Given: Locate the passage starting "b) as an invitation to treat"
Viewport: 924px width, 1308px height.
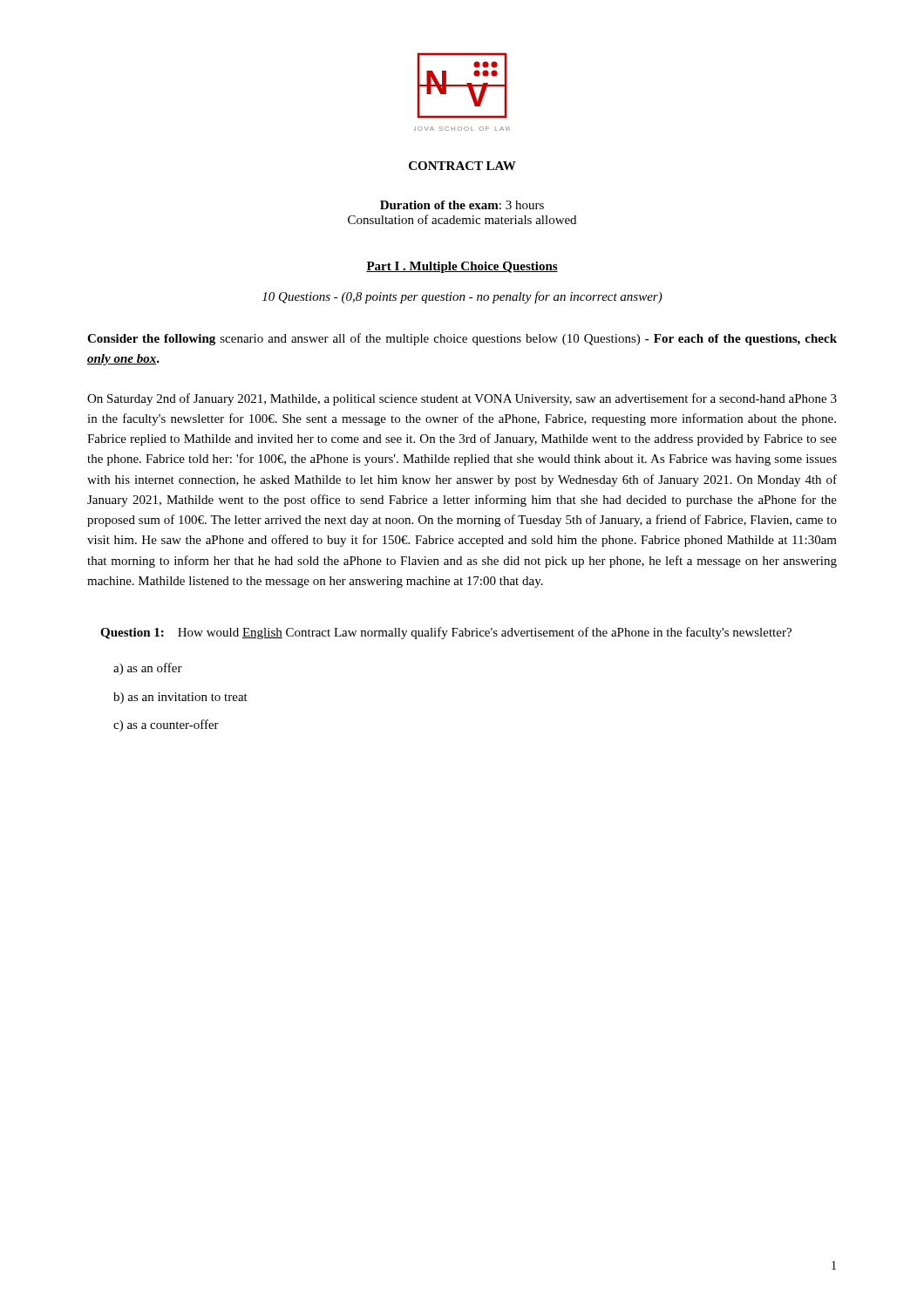Looking at the screenshot, I should (180, 697).
